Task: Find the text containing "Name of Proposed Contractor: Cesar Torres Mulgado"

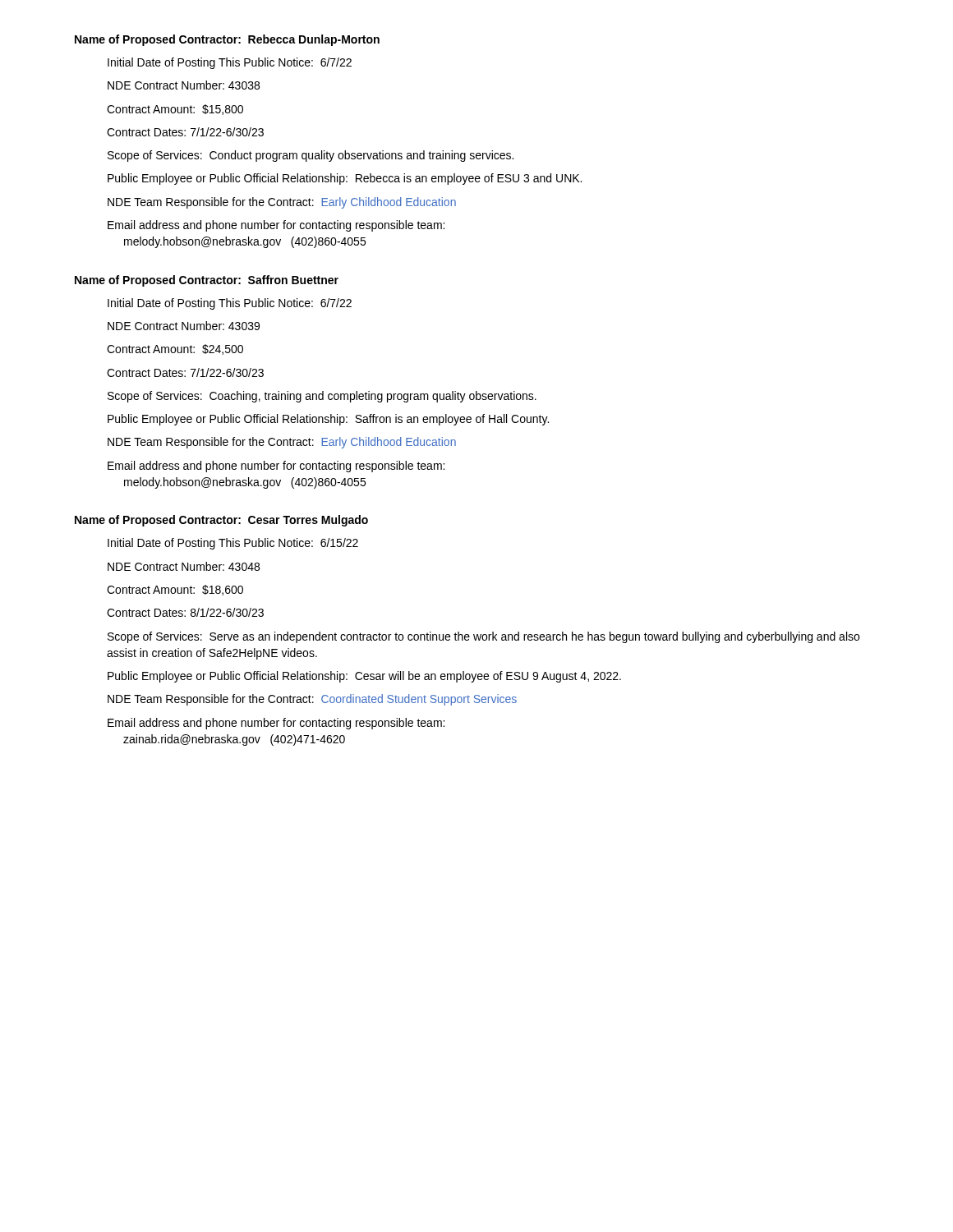Action: click(221, 520)
